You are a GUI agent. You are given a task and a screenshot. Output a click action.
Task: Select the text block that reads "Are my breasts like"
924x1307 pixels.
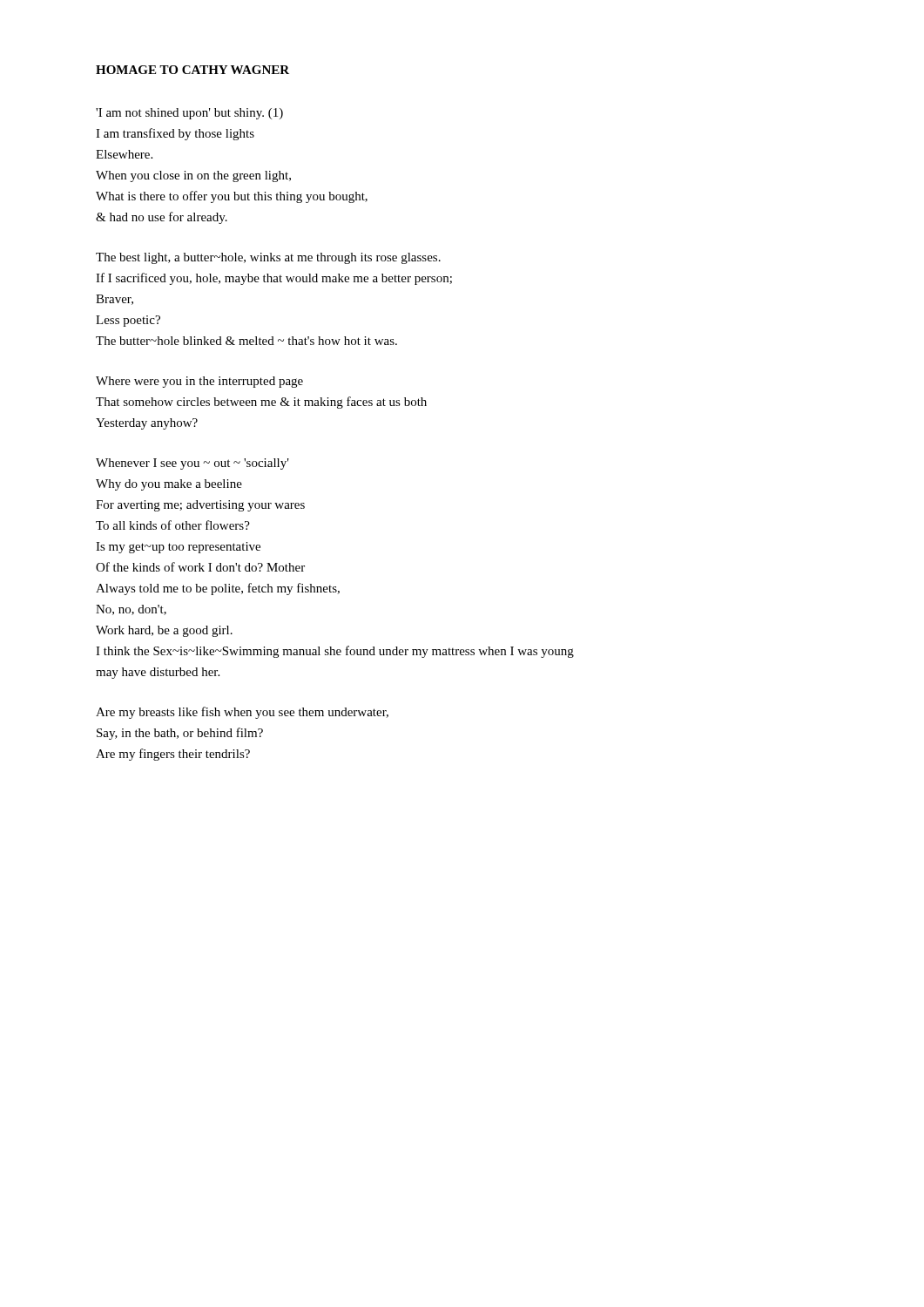(242, 713)
